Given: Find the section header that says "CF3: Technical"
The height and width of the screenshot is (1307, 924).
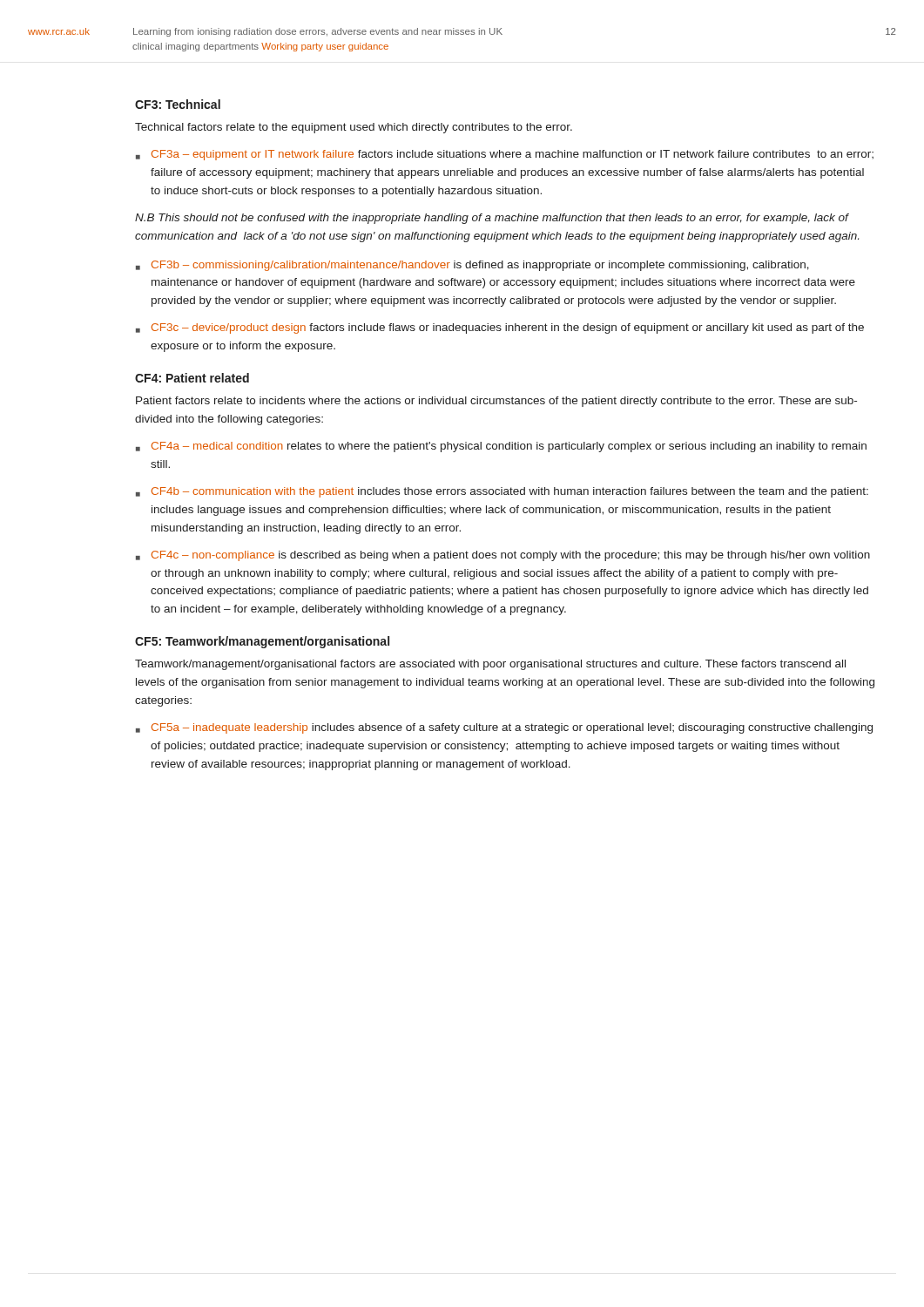Looking at the screenshot, I should tap(178, 105).
